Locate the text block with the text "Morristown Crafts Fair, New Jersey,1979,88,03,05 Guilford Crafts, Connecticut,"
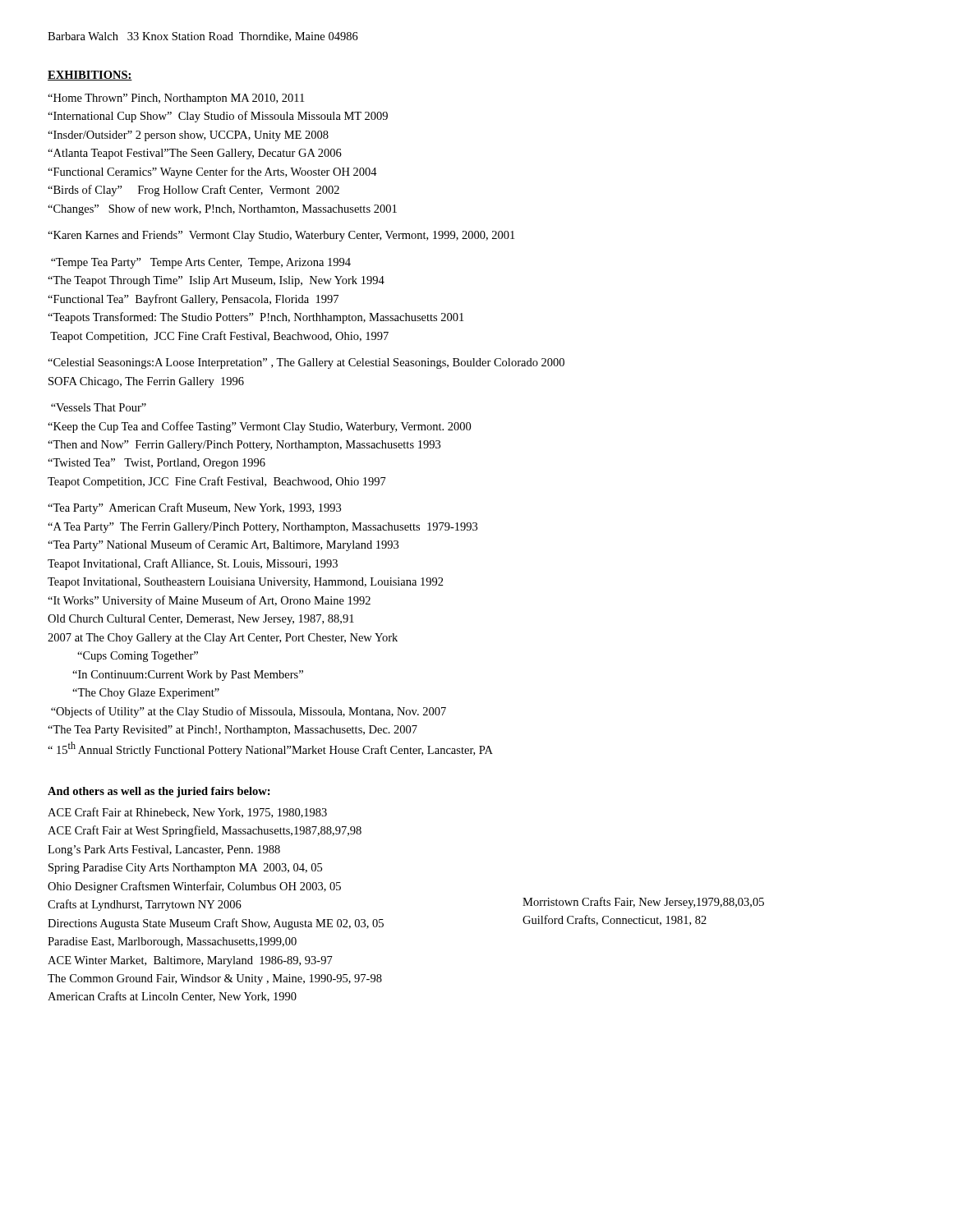Viewport: 953px width, 1232px height. click(x=643, y=911)
